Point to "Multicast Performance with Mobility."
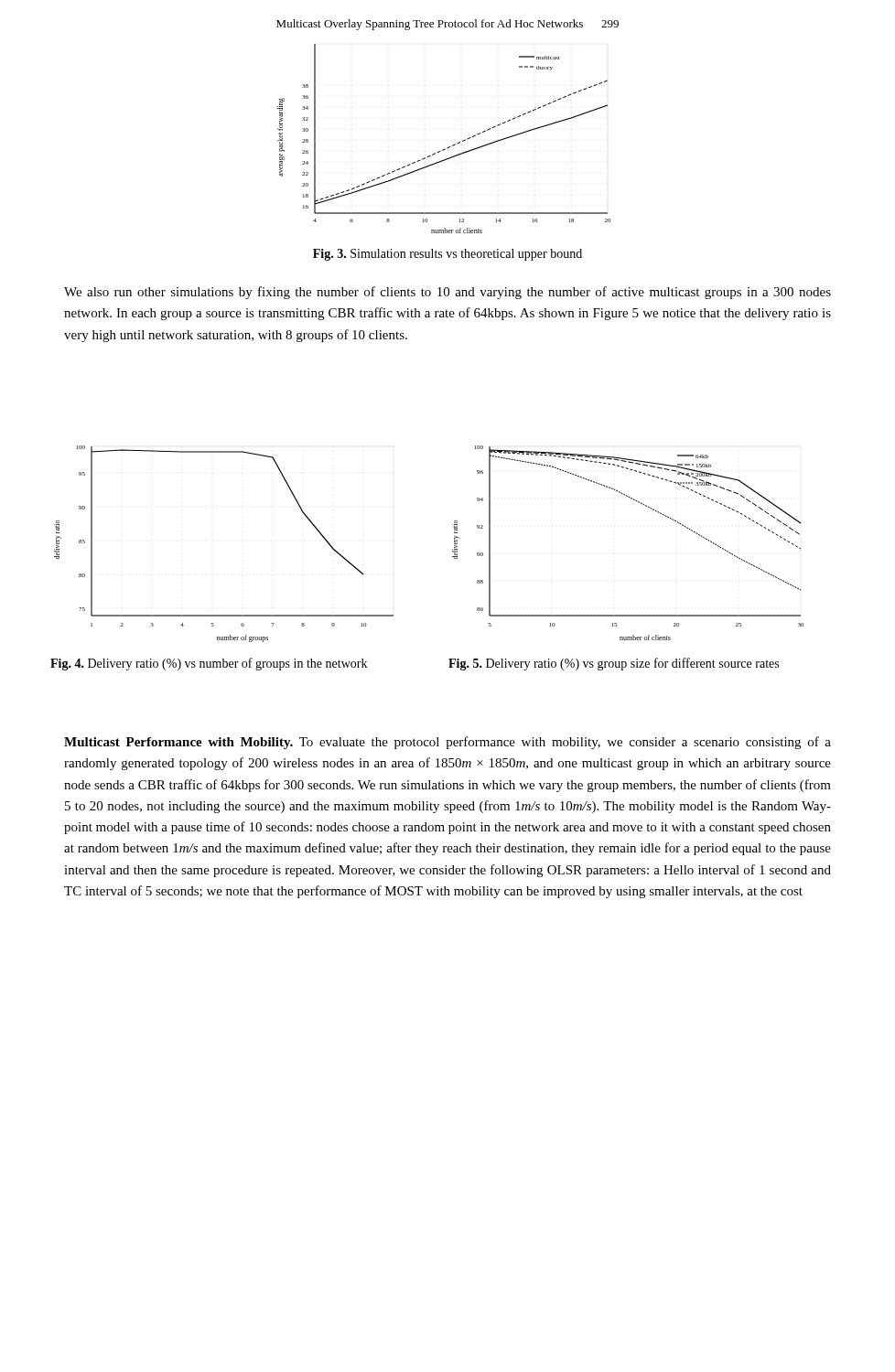The image size is (895, 1372). tap(179, 742)
